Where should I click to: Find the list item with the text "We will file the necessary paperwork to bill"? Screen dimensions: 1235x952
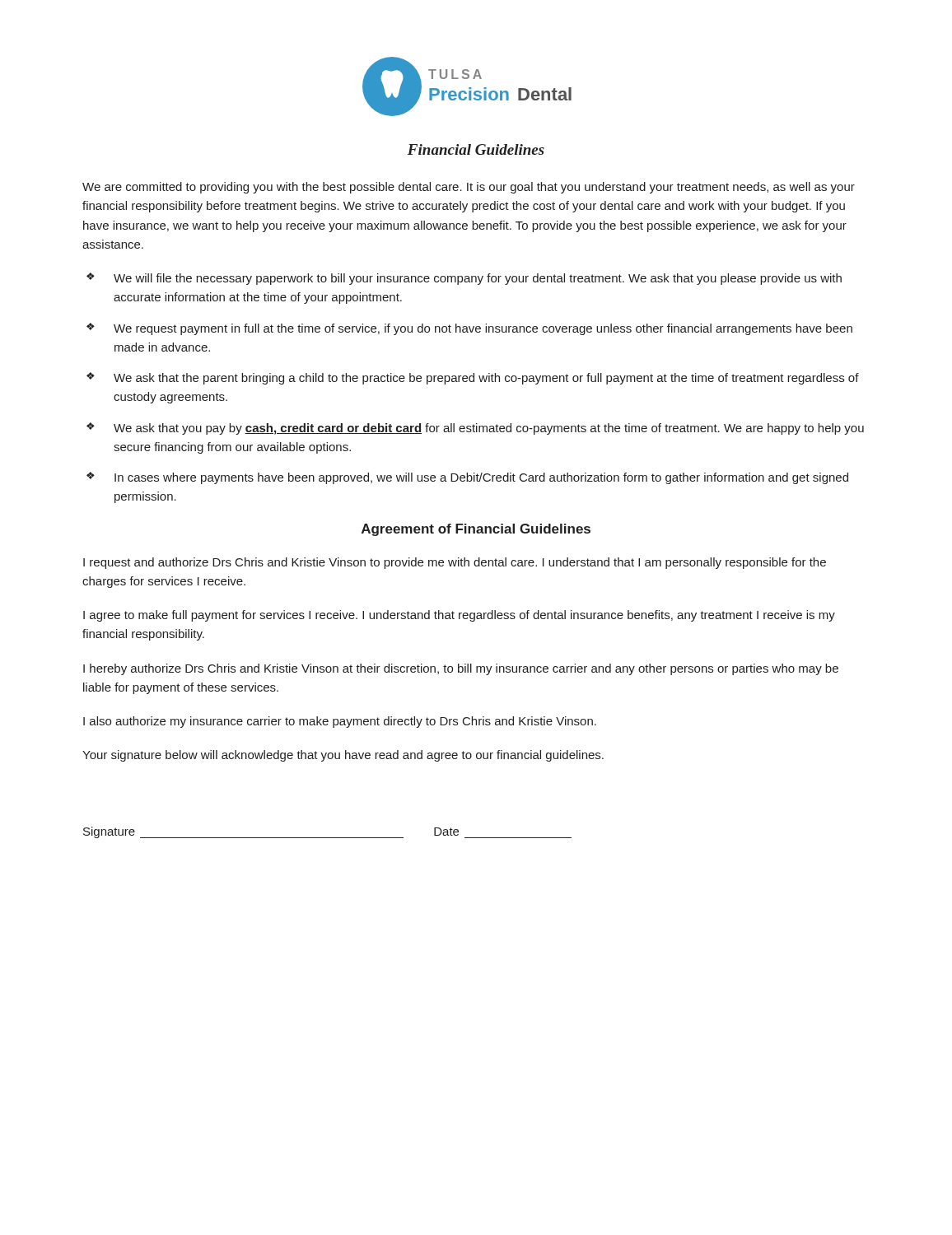pos(478,287)
